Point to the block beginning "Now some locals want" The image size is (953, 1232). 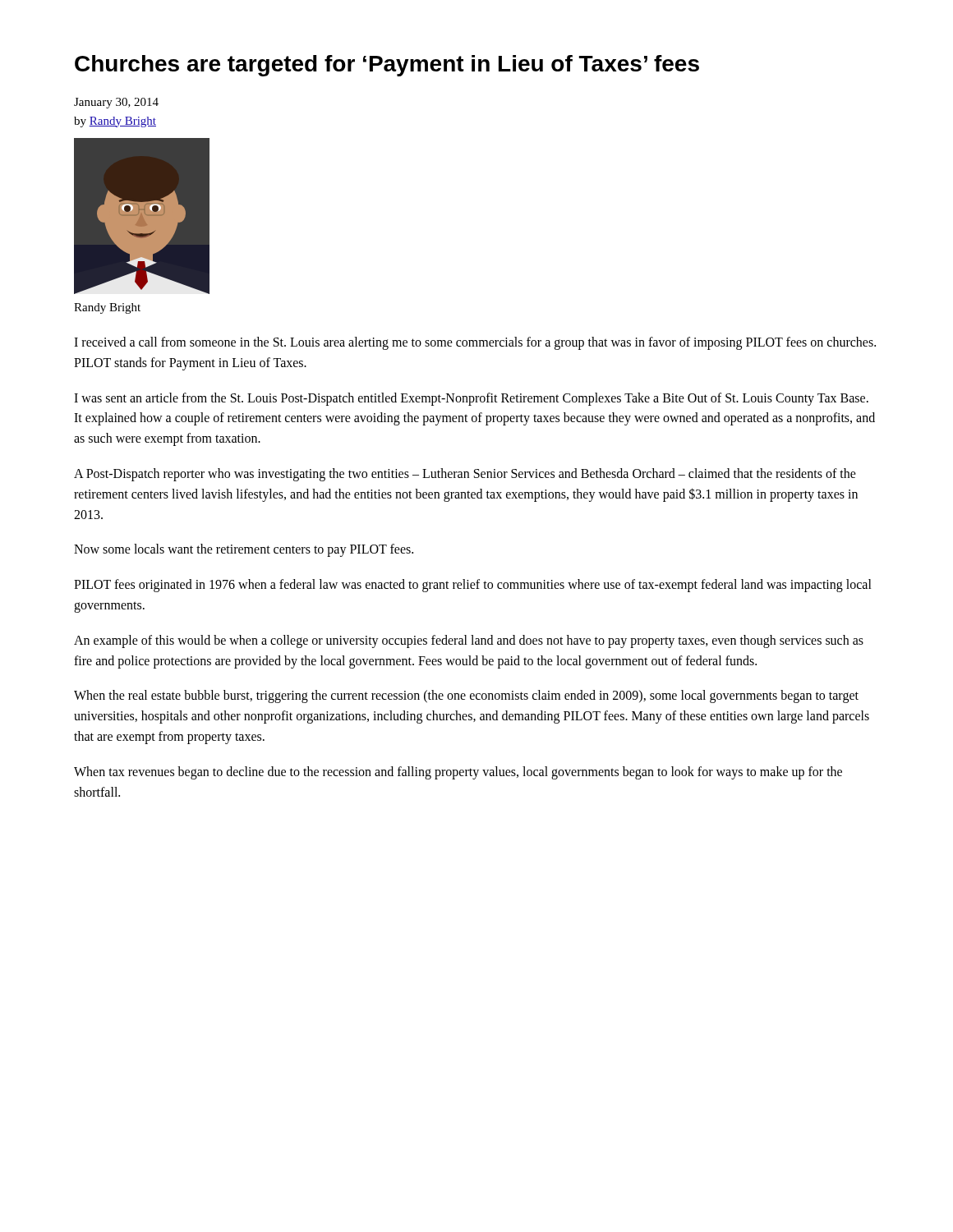pos(244,549)
